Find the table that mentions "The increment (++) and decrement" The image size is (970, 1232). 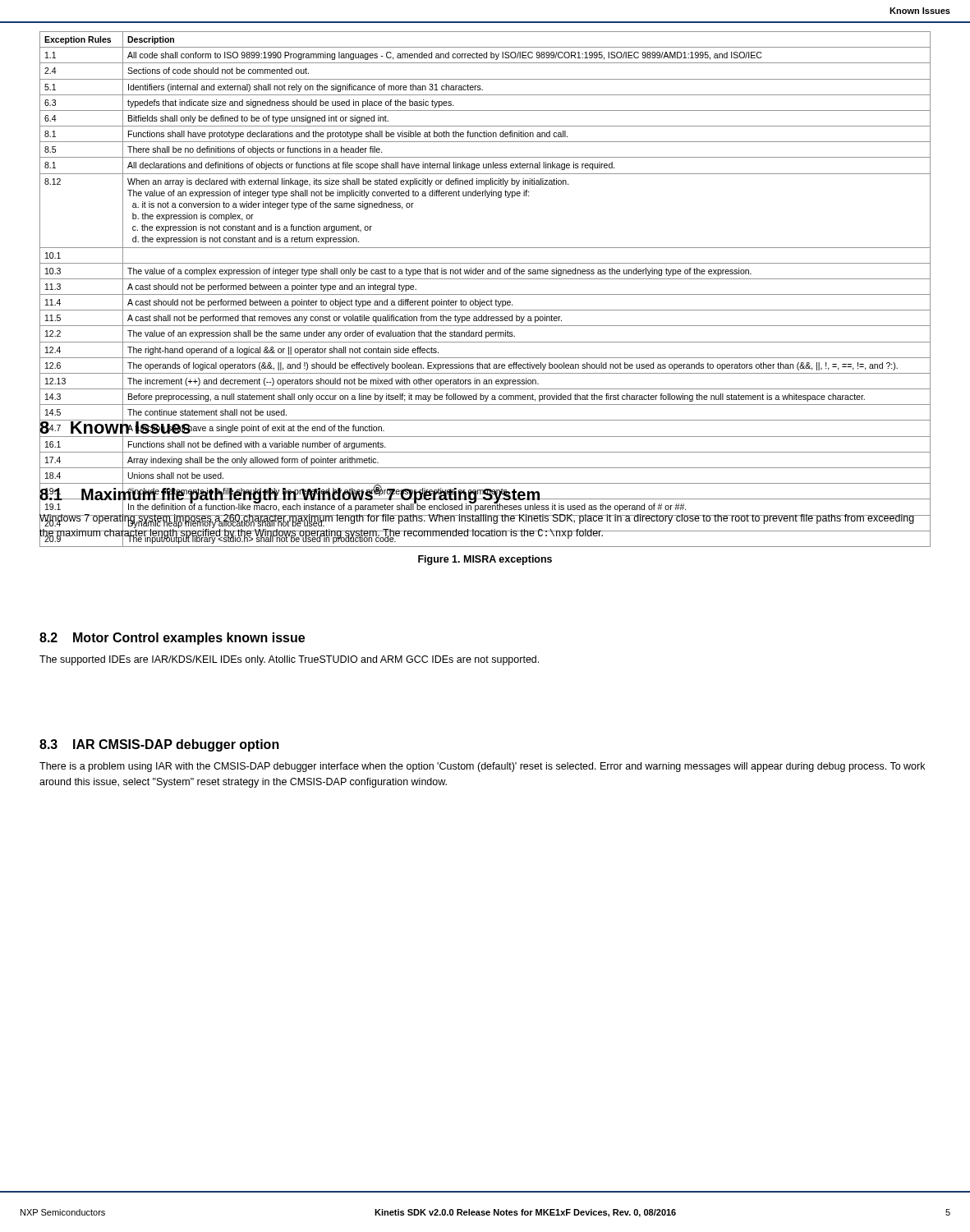point(485,298)
